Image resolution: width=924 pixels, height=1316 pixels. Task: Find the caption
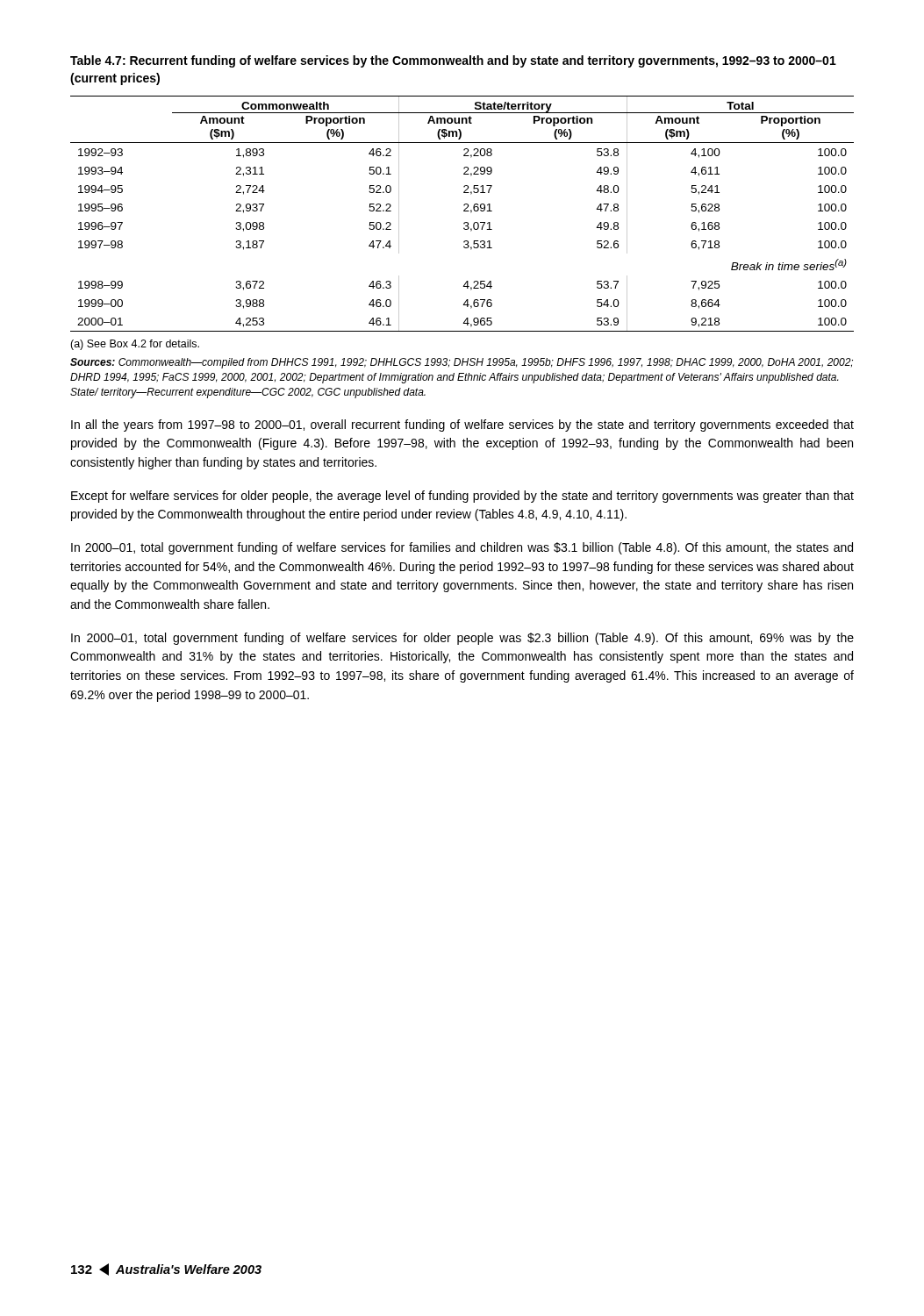pyautogui.click(x=453, y=69)
